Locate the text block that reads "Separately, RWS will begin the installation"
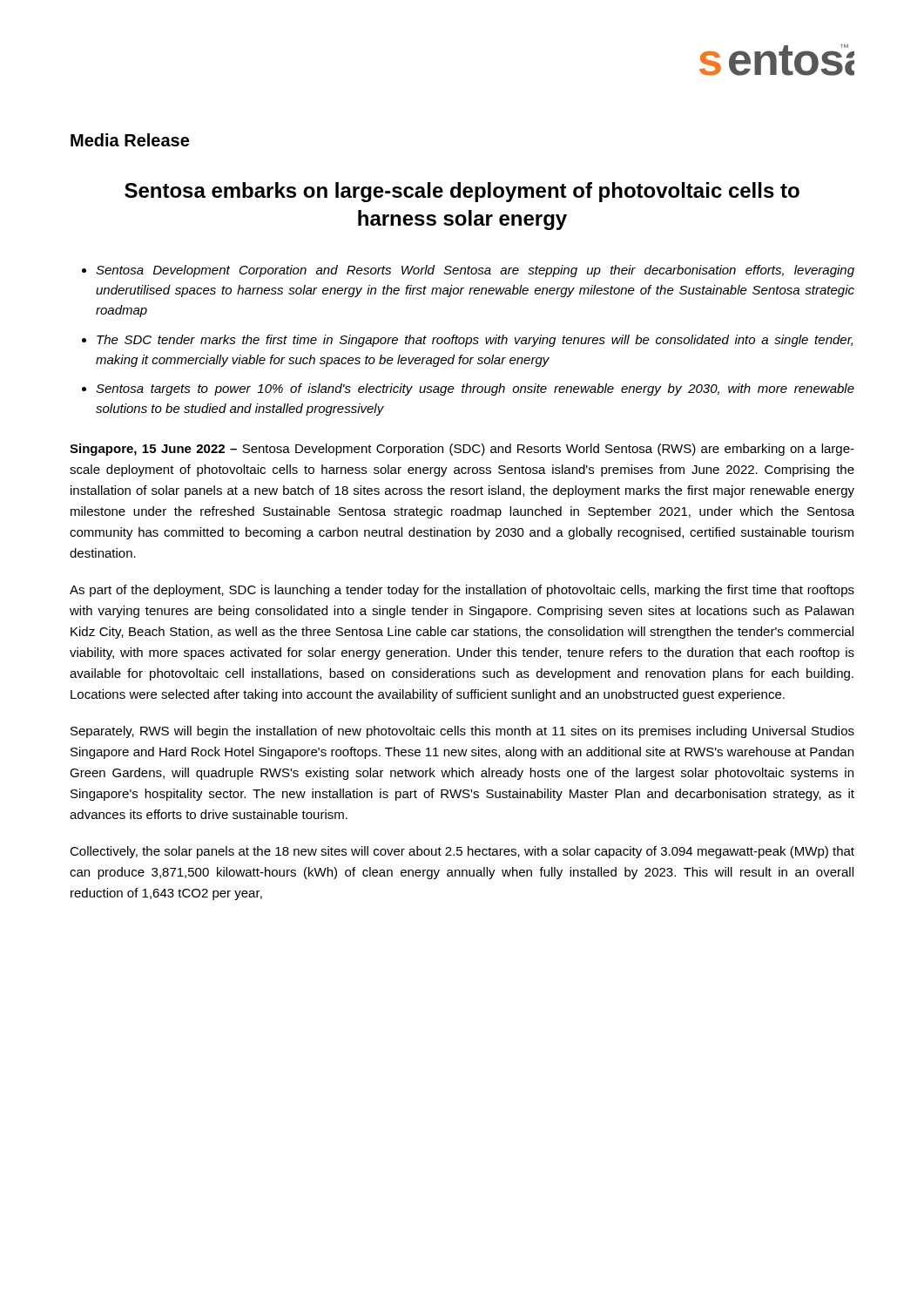Screen dimensions: 1307x924 click(462, 772)
